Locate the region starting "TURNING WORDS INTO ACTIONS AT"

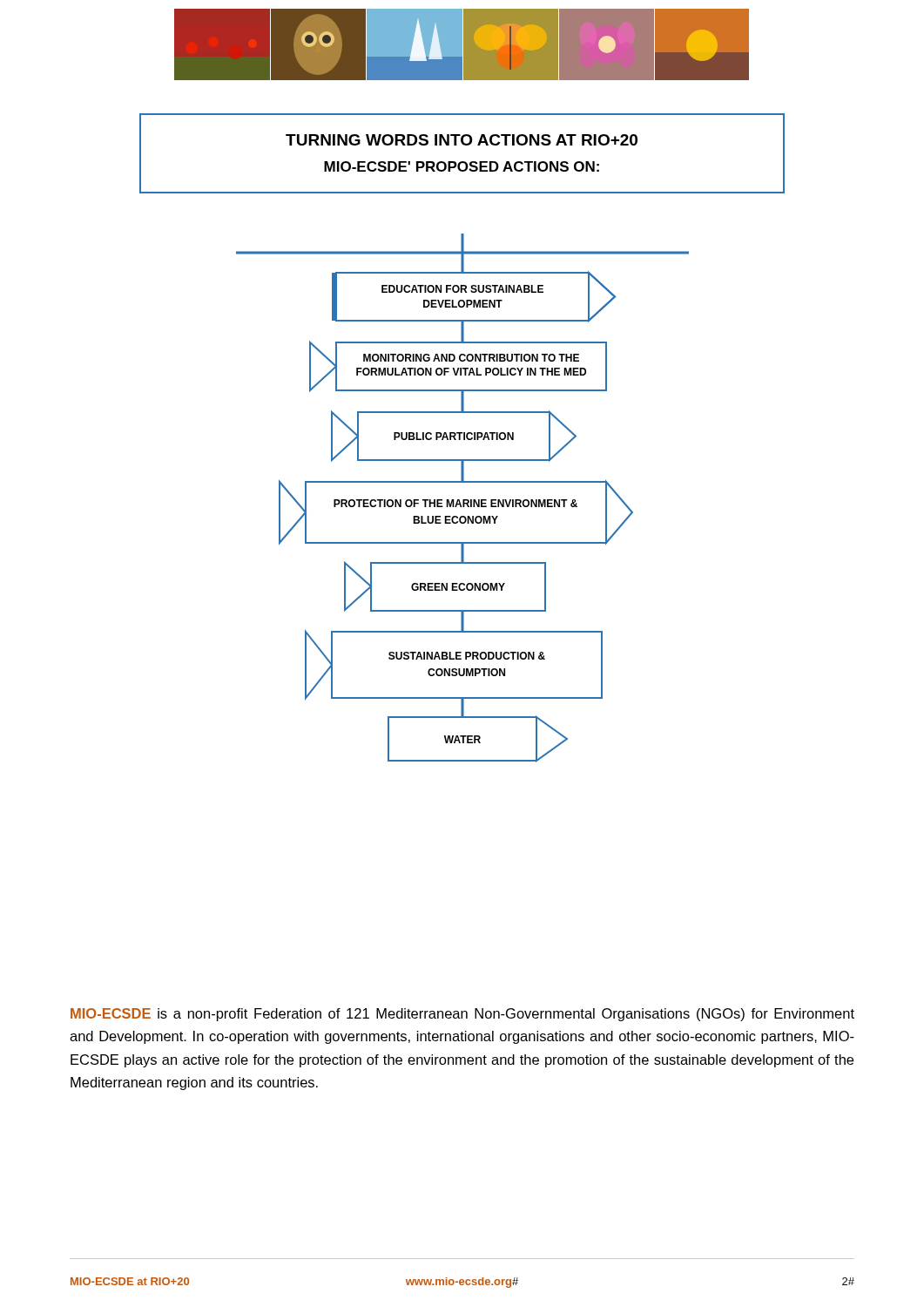click(462, 153)
